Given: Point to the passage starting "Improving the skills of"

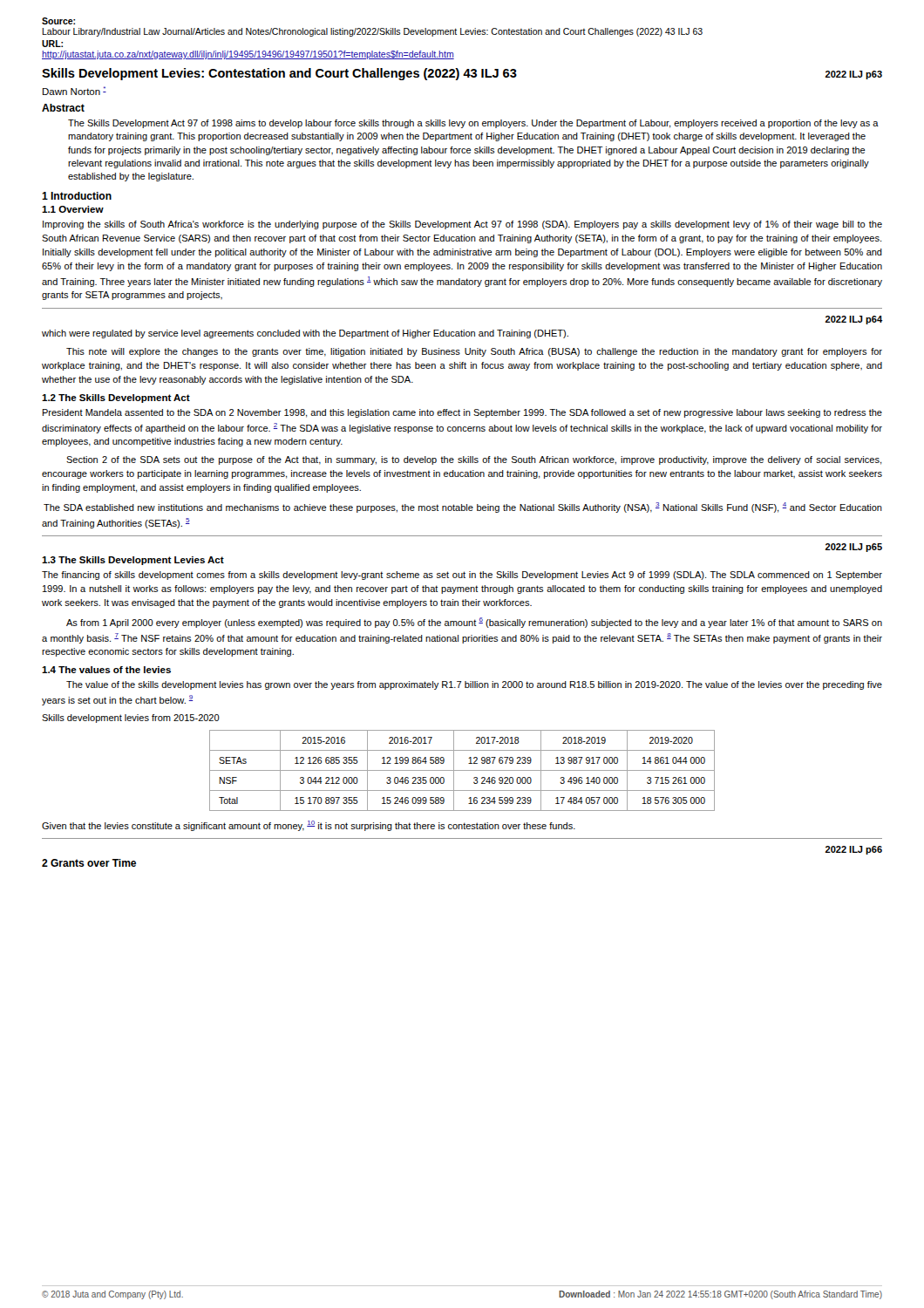Looking at the screenshot, I should pyautogui.click(x=462, y=259).
